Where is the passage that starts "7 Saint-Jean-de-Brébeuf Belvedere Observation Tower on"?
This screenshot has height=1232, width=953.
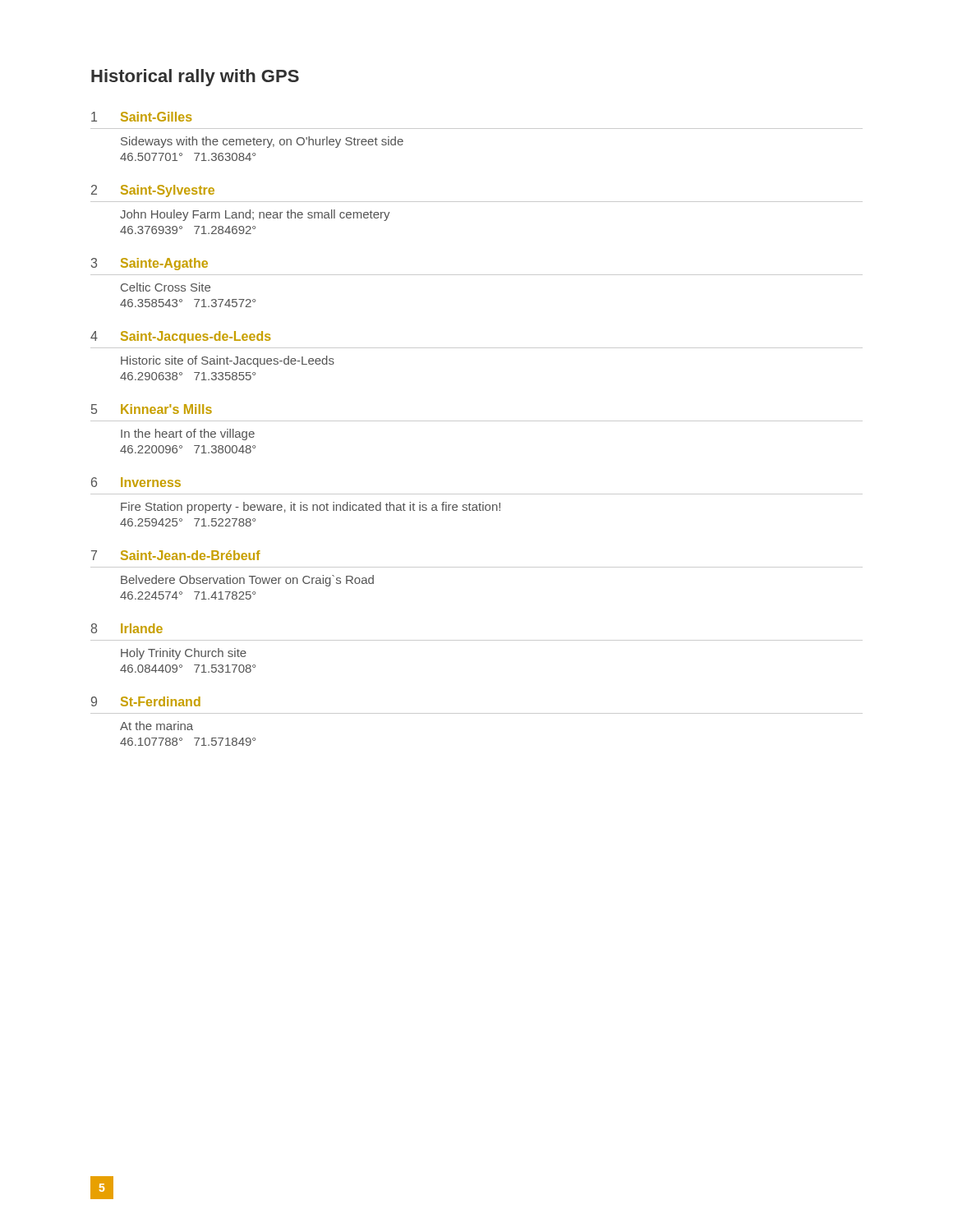coord(476,575)
